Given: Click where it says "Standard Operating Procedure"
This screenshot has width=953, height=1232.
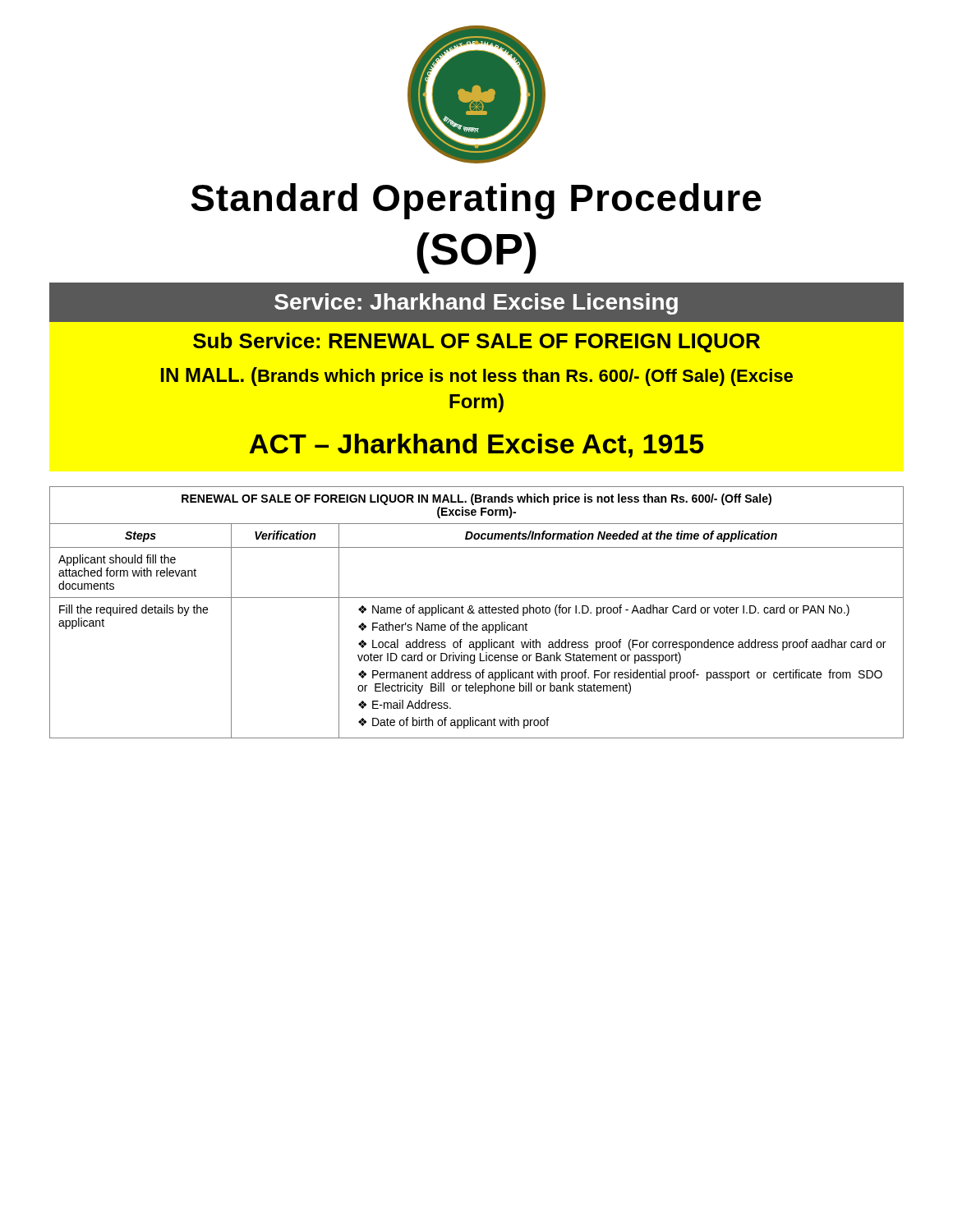Looking at the screenshot, I should tap(476, 198).
